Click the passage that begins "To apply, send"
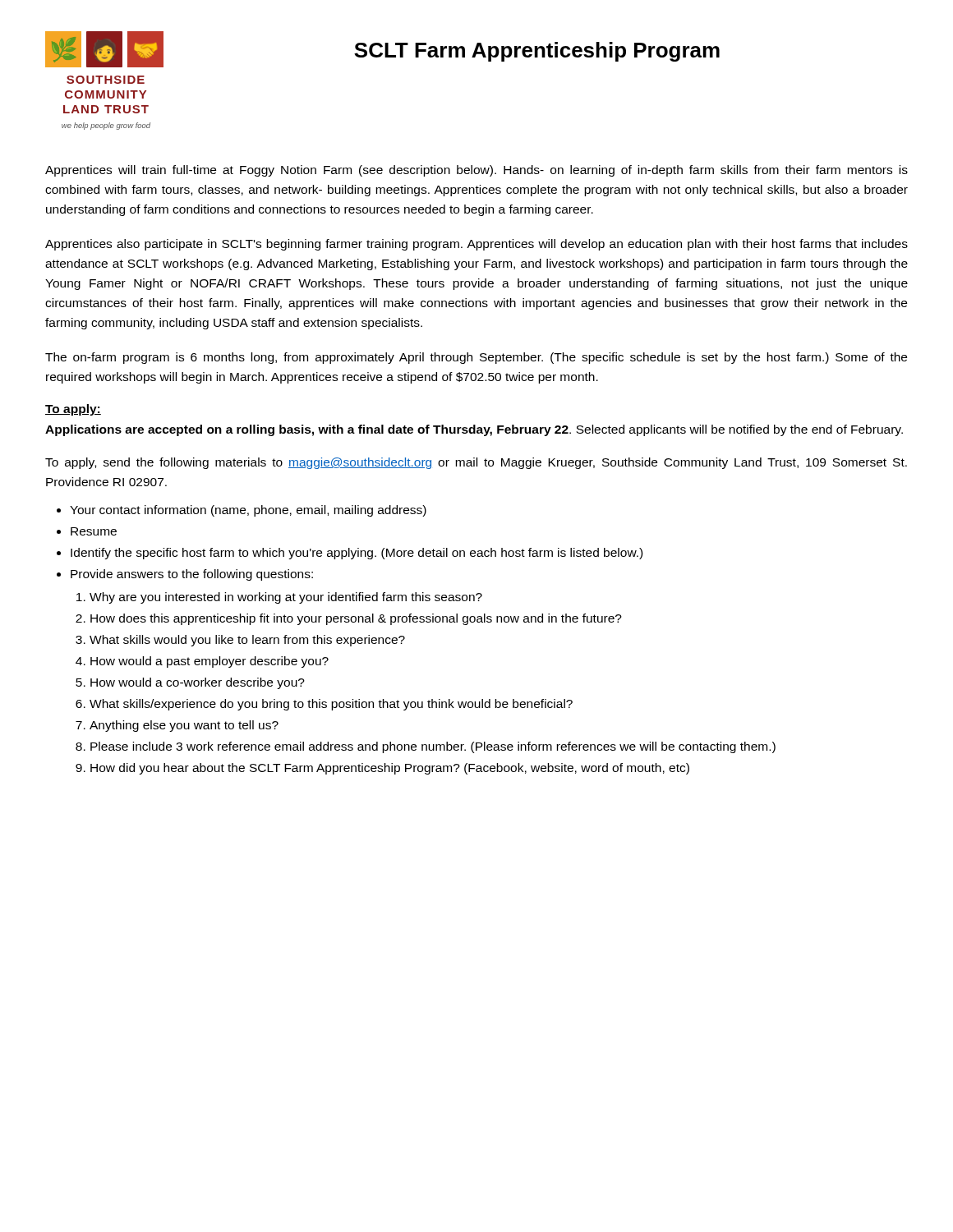 click(x=476, y=472)
